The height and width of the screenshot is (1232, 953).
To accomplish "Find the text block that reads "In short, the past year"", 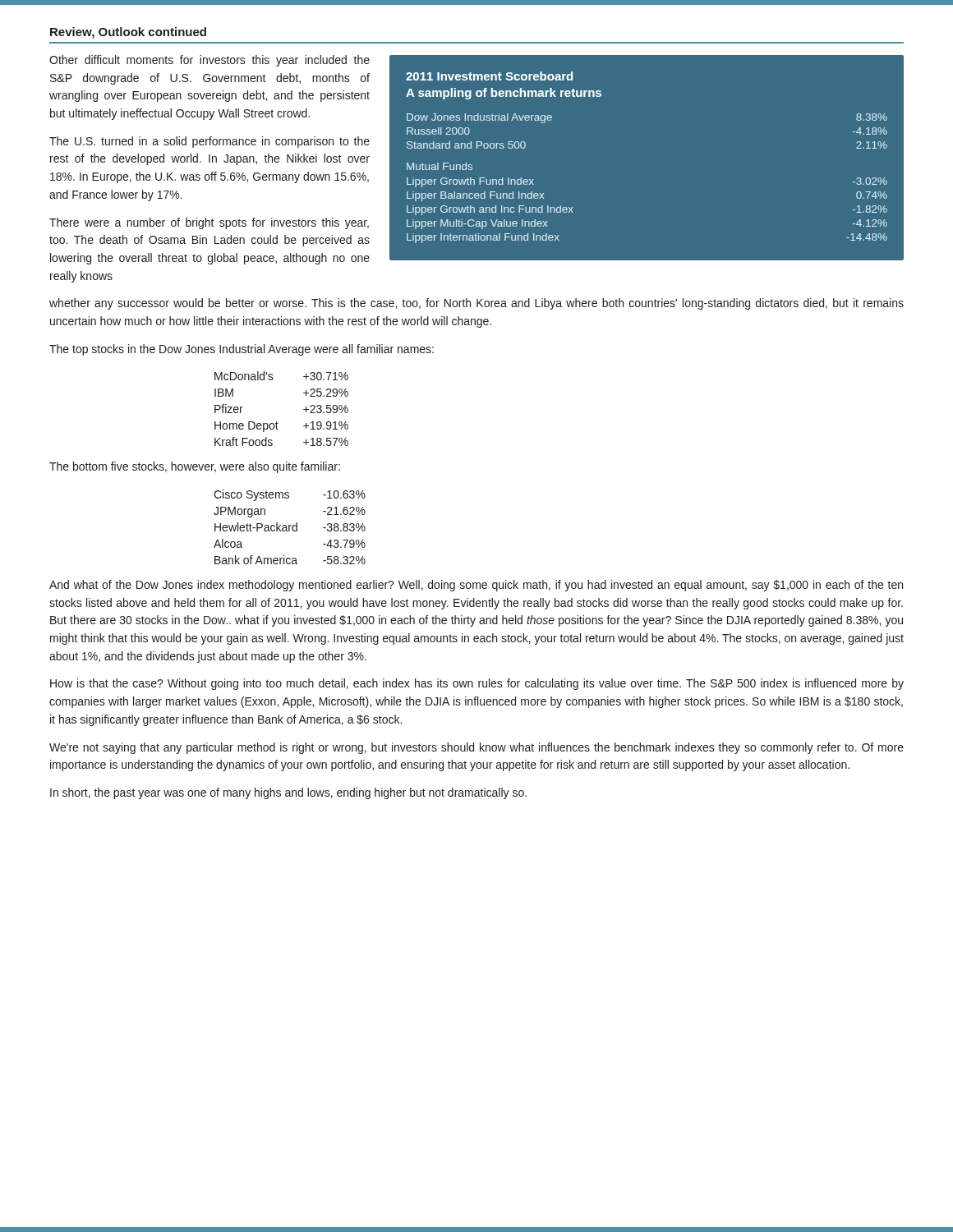I will (x=288, y=792).
